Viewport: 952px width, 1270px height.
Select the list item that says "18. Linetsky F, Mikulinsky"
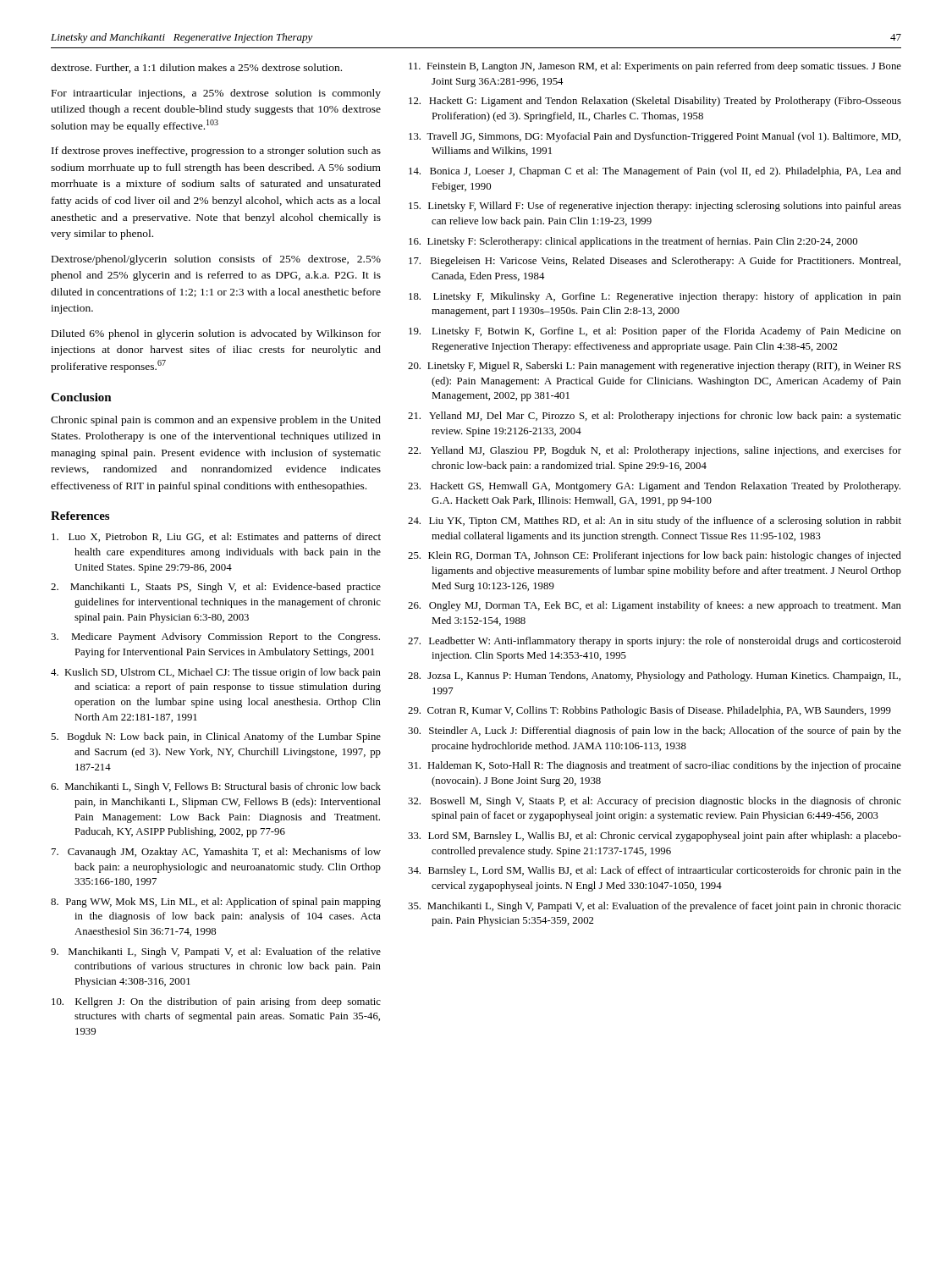(655, 303)
